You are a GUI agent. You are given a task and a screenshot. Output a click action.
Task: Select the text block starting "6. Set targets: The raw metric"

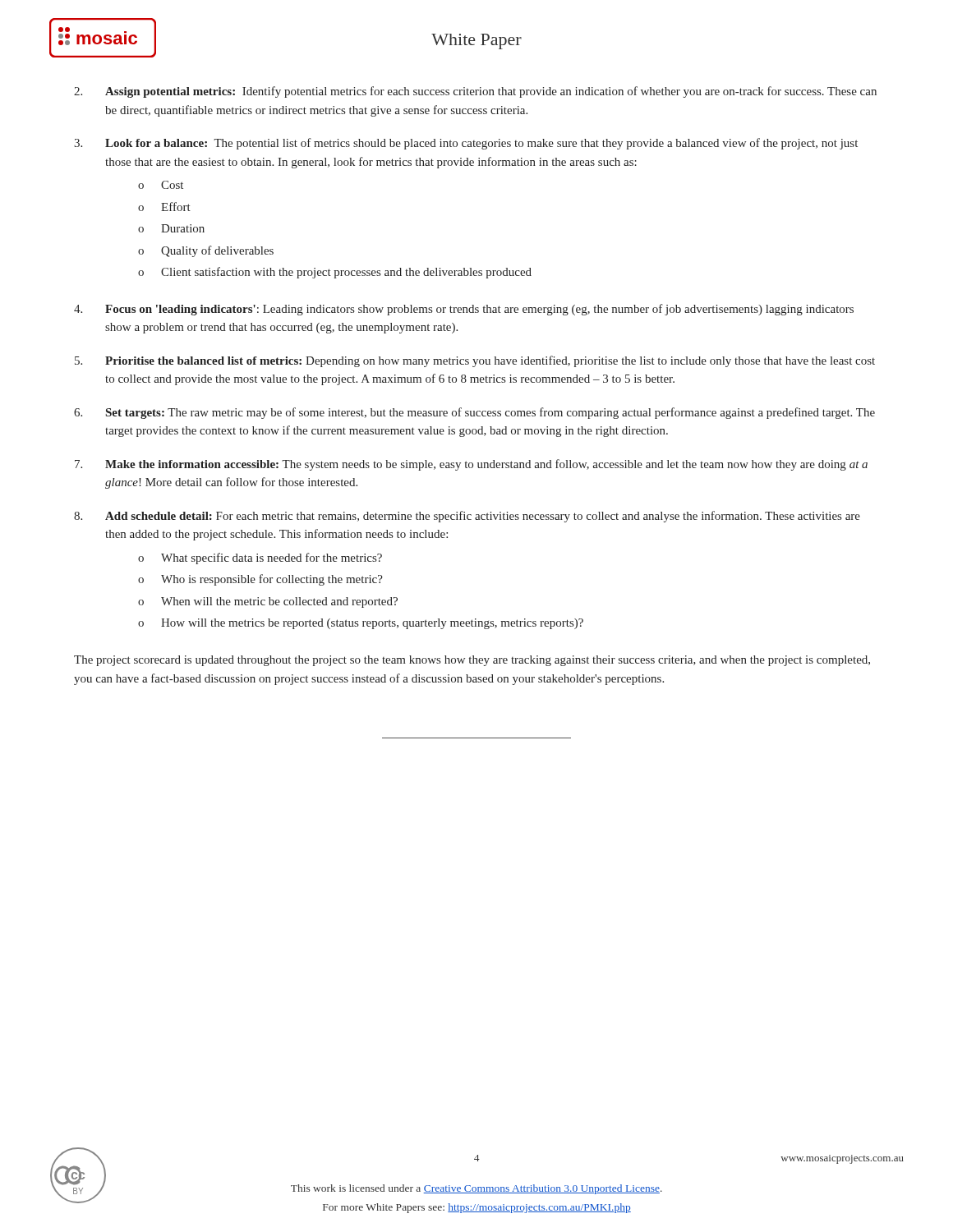(476, 421)
